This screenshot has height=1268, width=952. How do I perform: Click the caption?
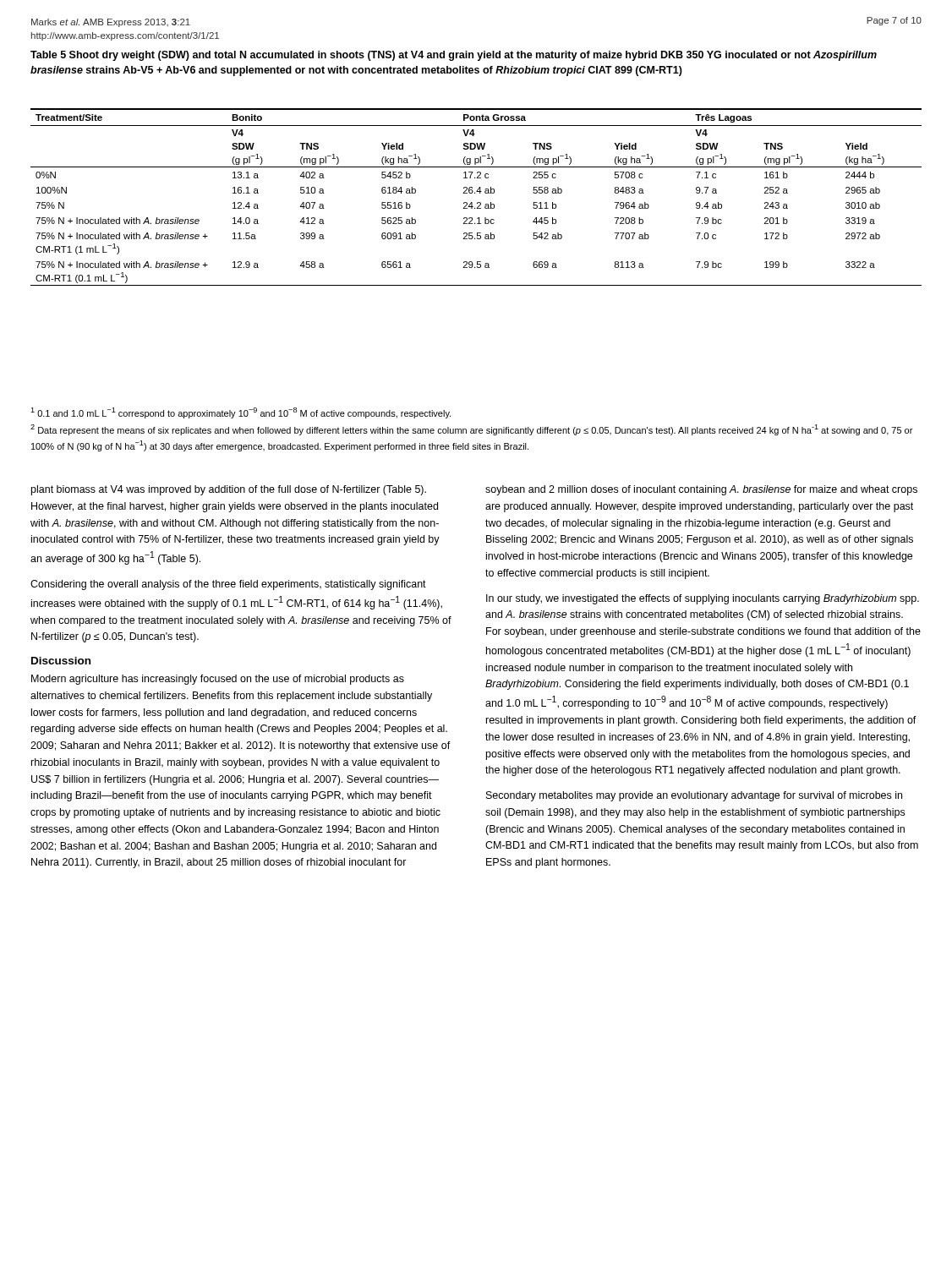coord(454,63)
